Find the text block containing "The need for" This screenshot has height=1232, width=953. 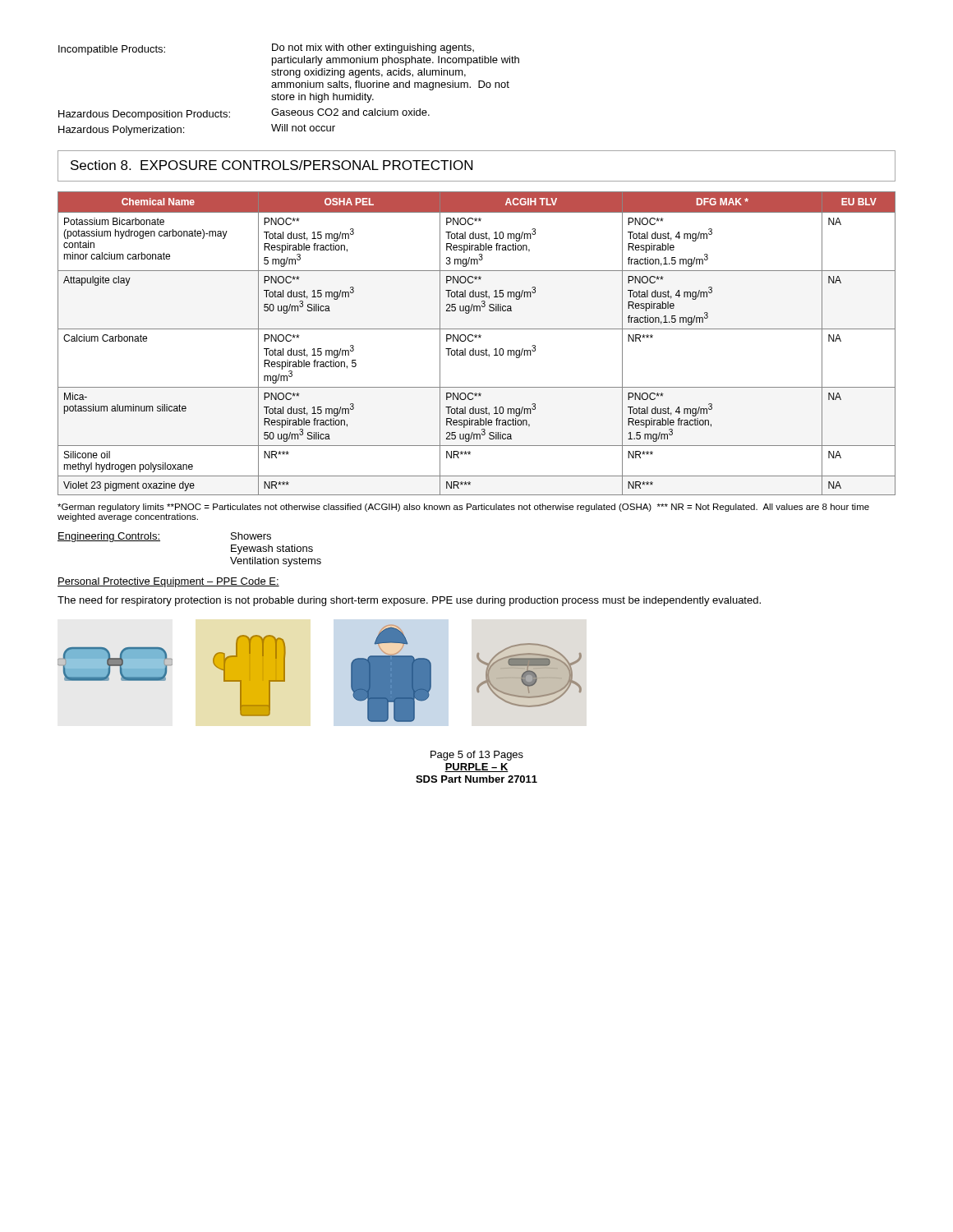point(410,600)
